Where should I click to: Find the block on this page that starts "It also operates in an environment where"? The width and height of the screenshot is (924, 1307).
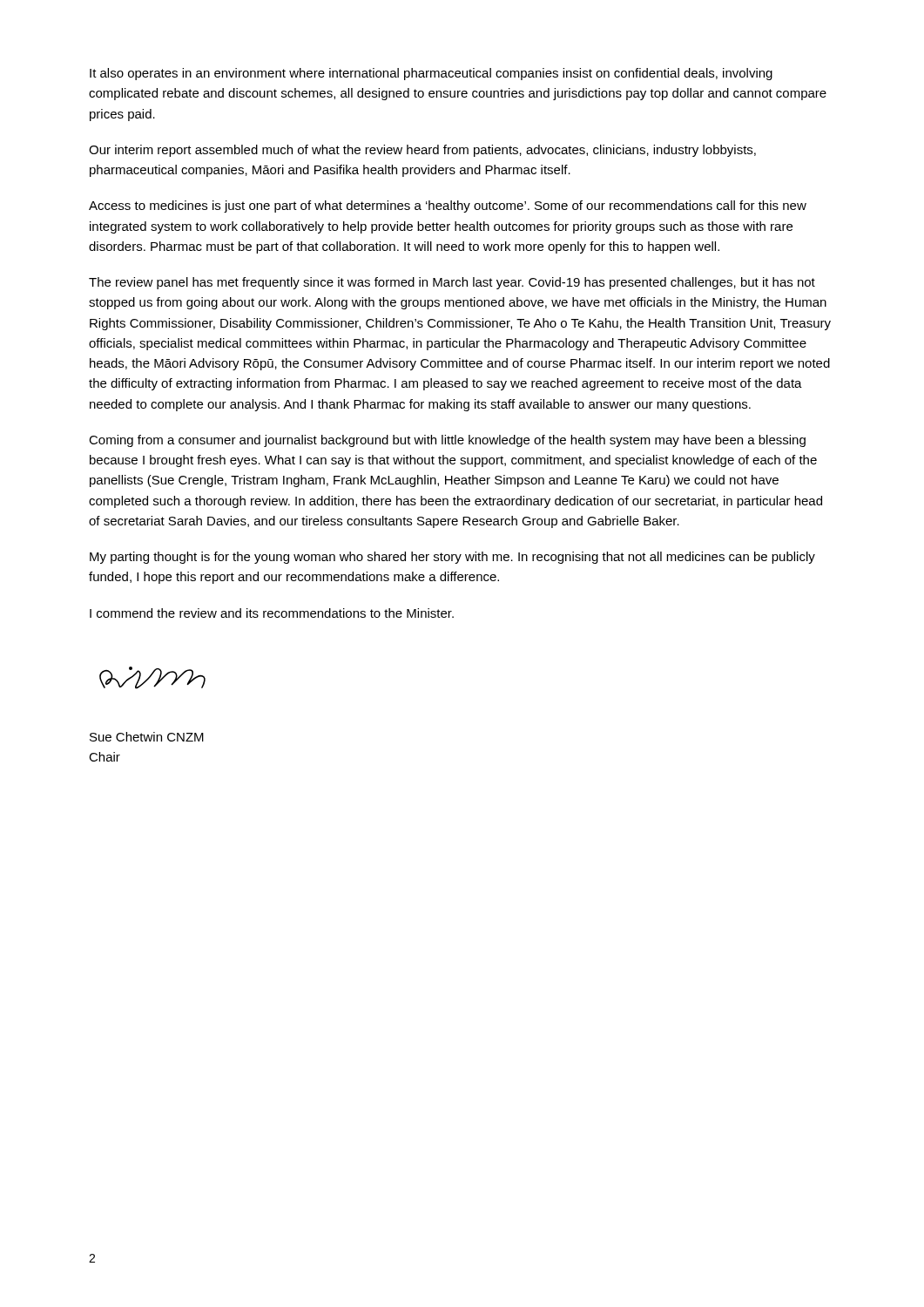(x=462, y=93)
